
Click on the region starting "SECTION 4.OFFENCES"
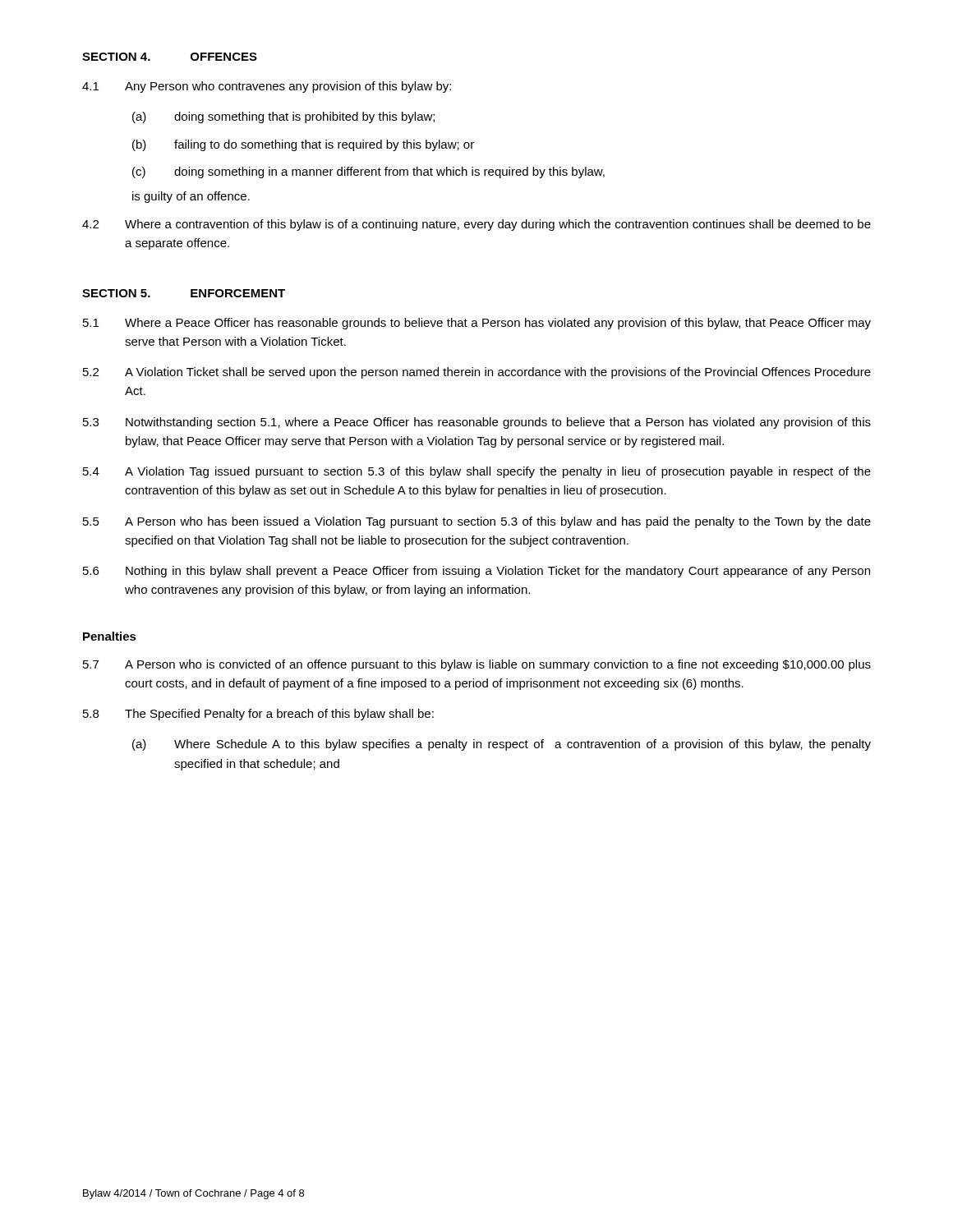(116, 56)
